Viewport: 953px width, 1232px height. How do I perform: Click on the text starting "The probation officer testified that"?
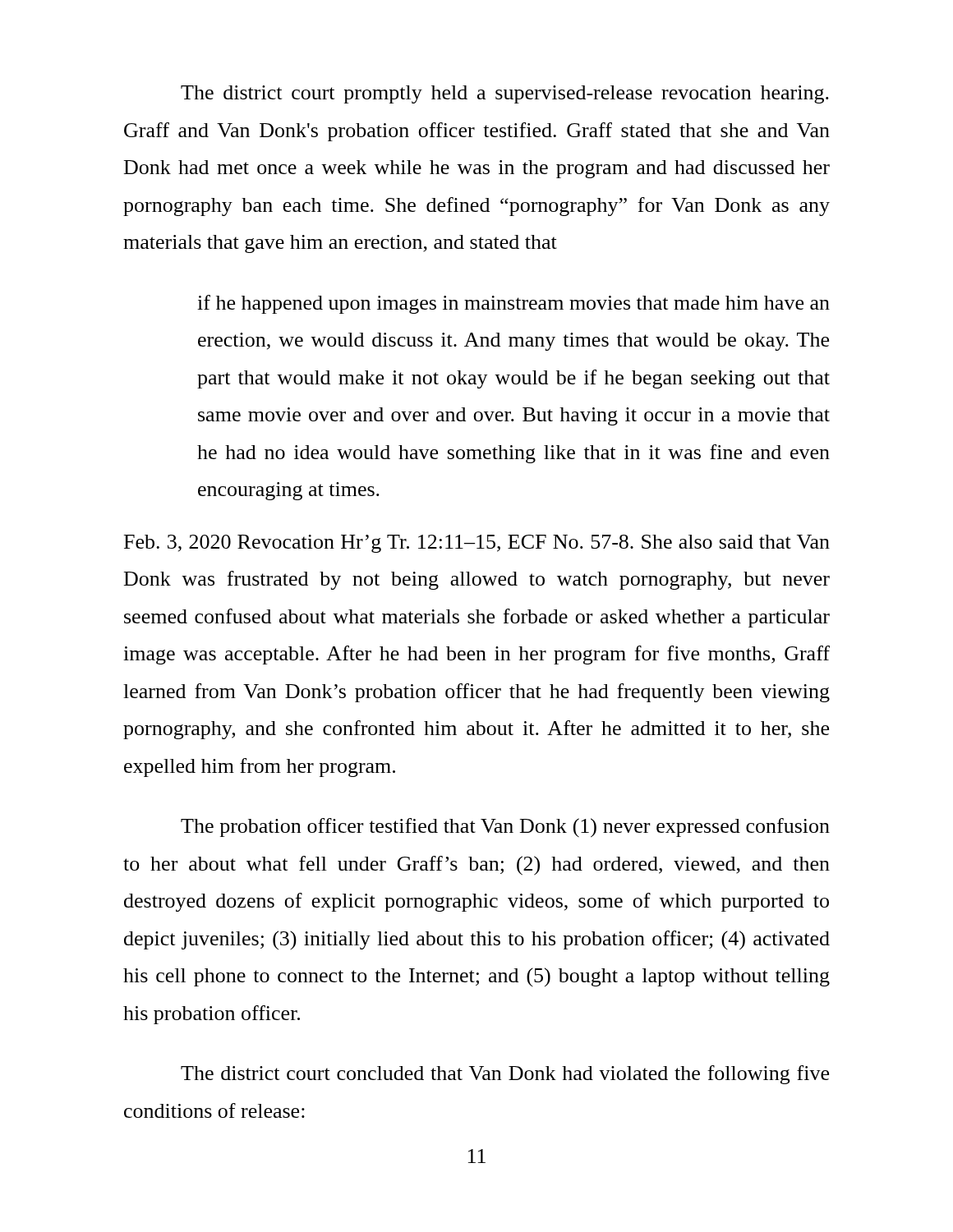[505, 828]
